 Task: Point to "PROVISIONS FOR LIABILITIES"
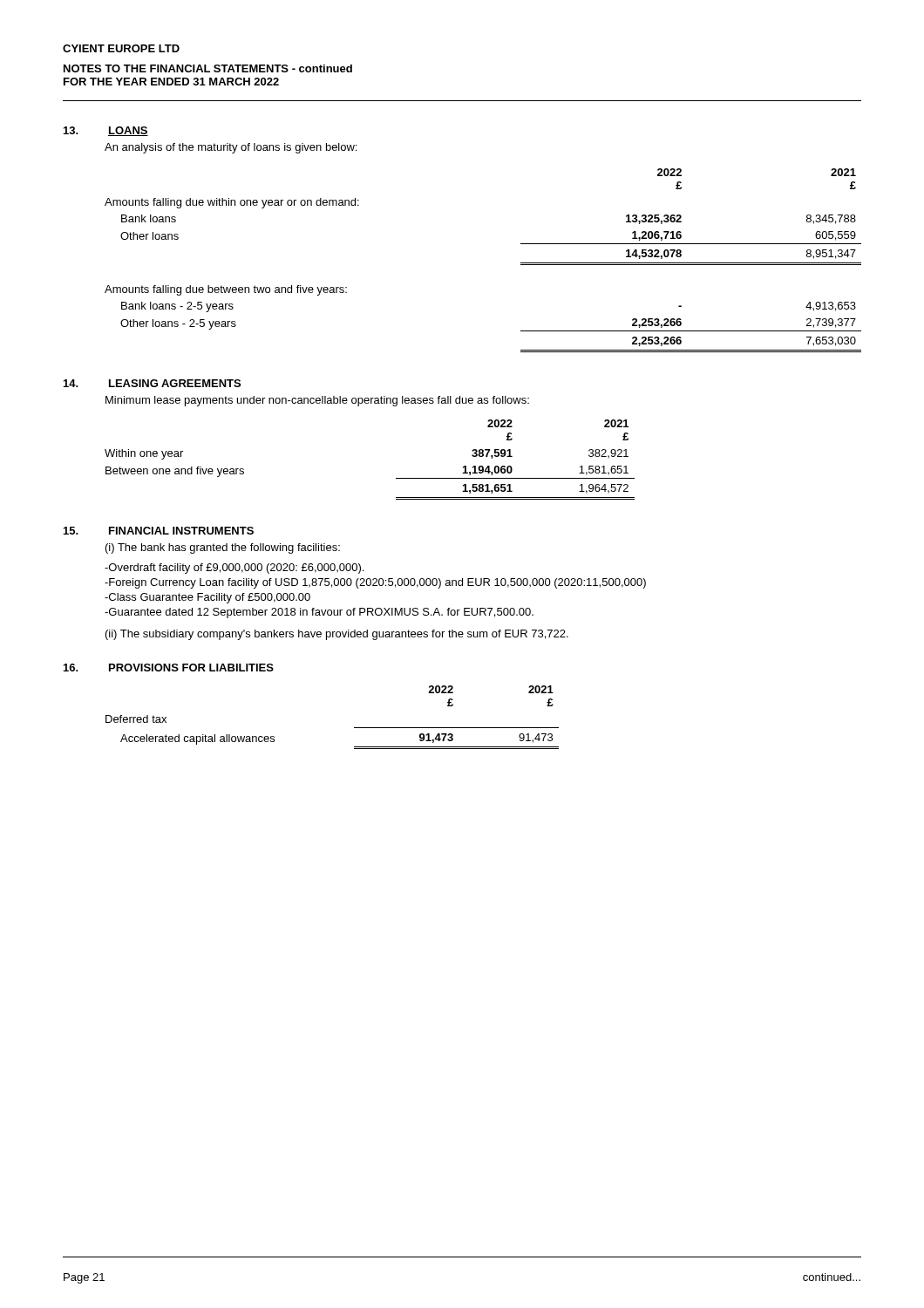coord(191,667)
